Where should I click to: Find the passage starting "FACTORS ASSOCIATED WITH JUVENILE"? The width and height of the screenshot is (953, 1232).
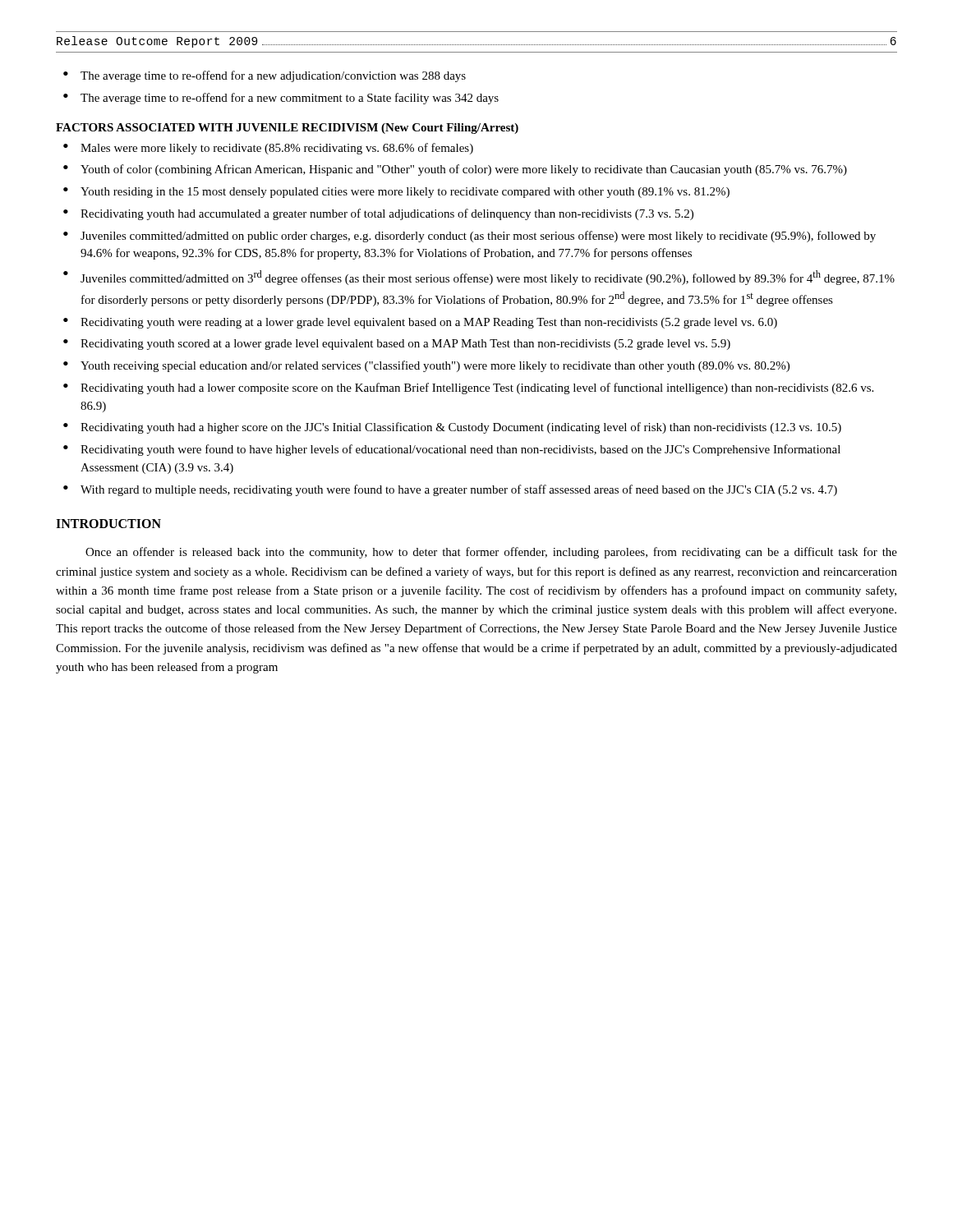(x=287, y=127)
